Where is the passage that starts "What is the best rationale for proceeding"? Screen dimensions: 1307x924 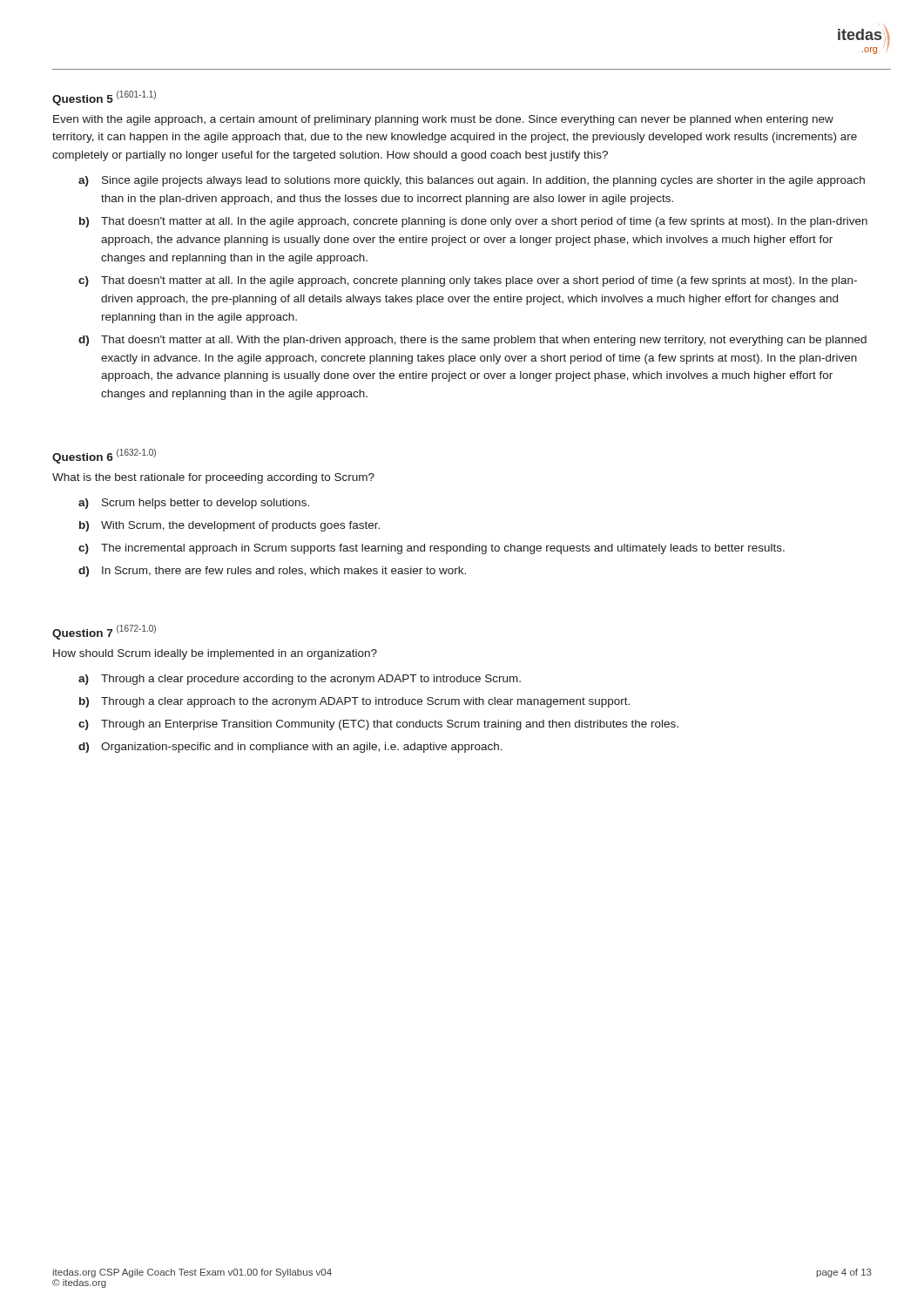click(213, 477)
